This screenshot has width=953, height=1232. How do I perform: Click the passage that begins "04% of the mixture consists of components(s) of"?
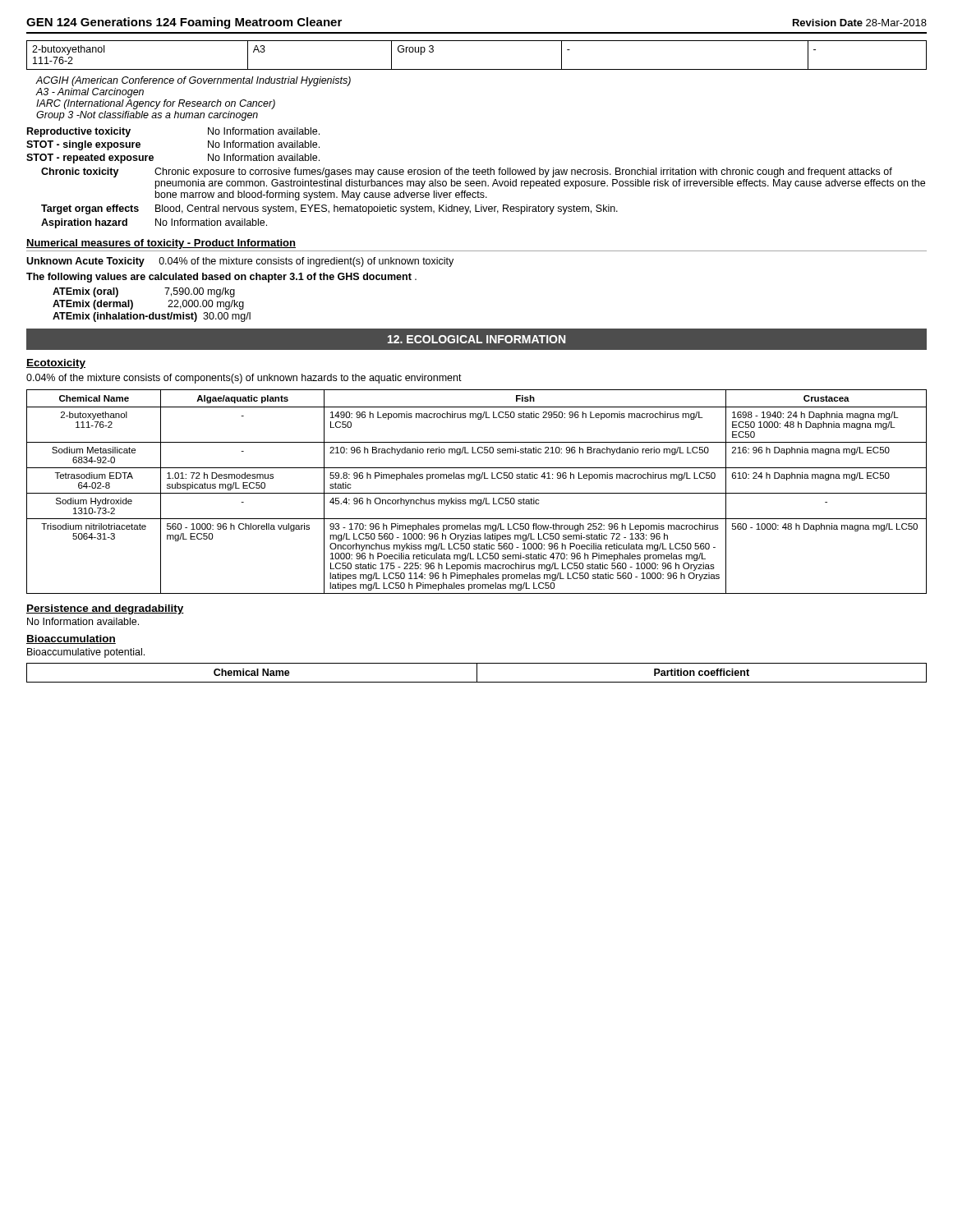click(x=244, y=378)
